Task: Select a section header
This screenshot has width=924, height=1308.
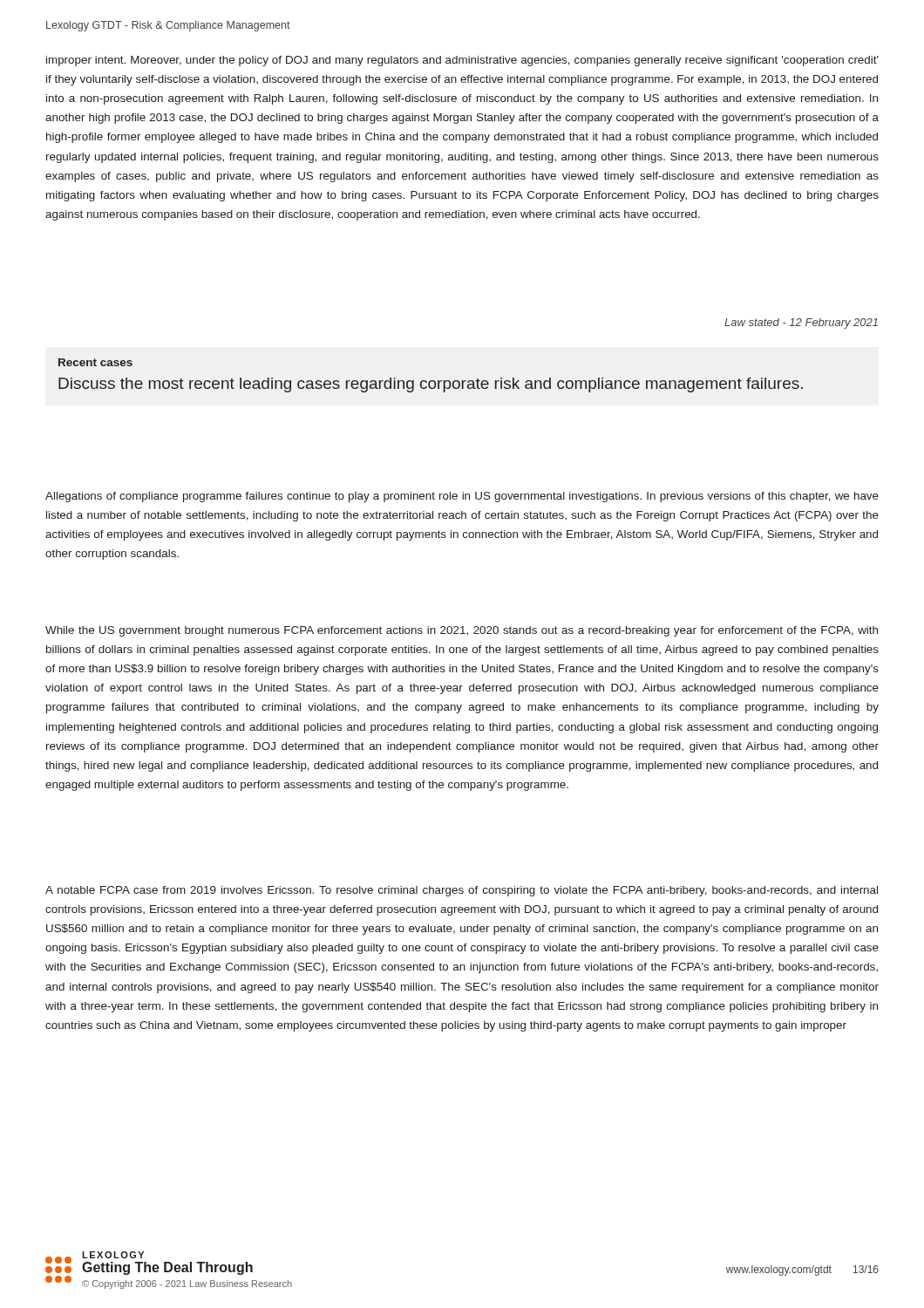Action: (x=95, y=362)
